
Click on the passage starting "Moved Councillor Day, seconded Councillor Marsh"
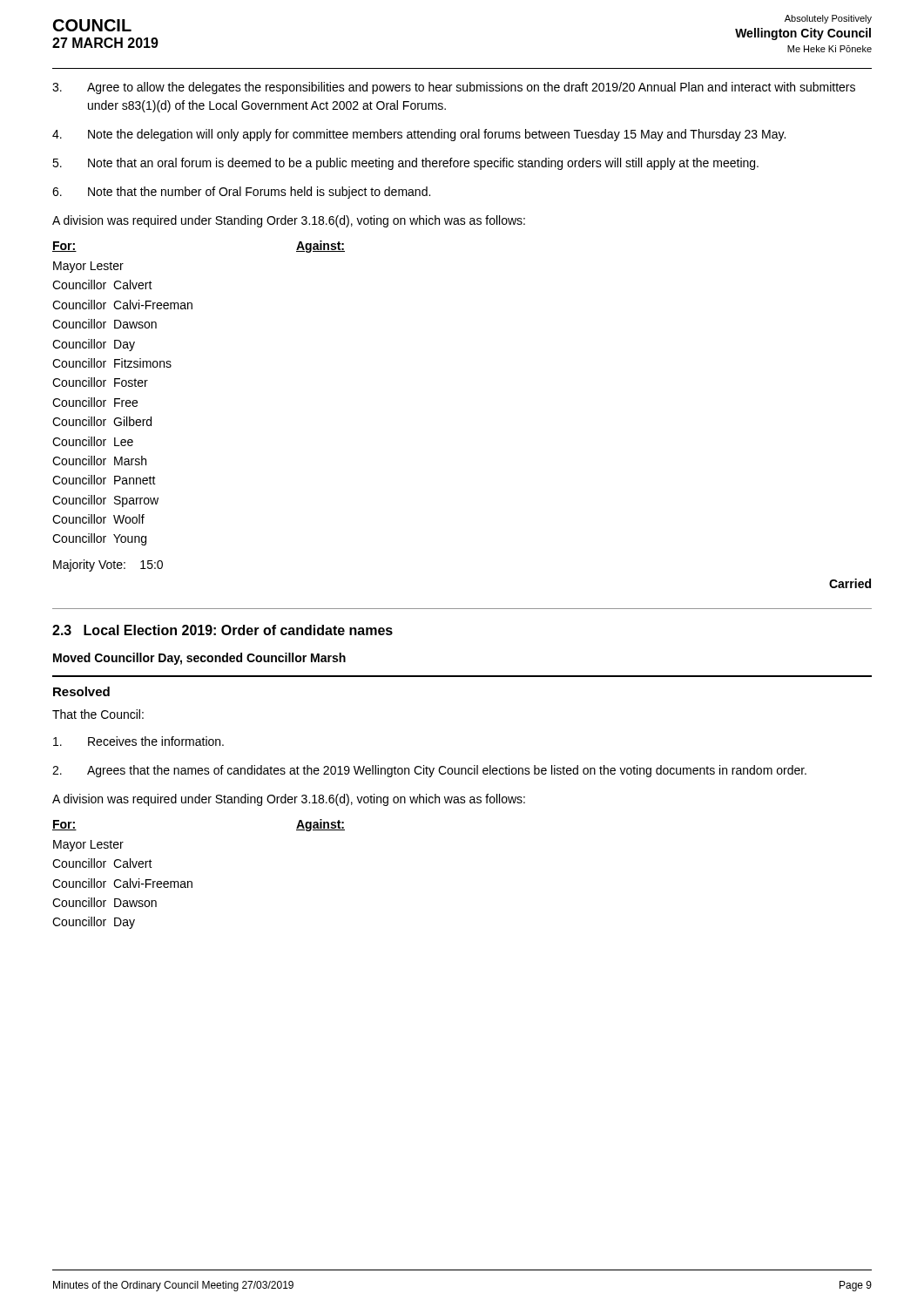(x=199, y=658)
